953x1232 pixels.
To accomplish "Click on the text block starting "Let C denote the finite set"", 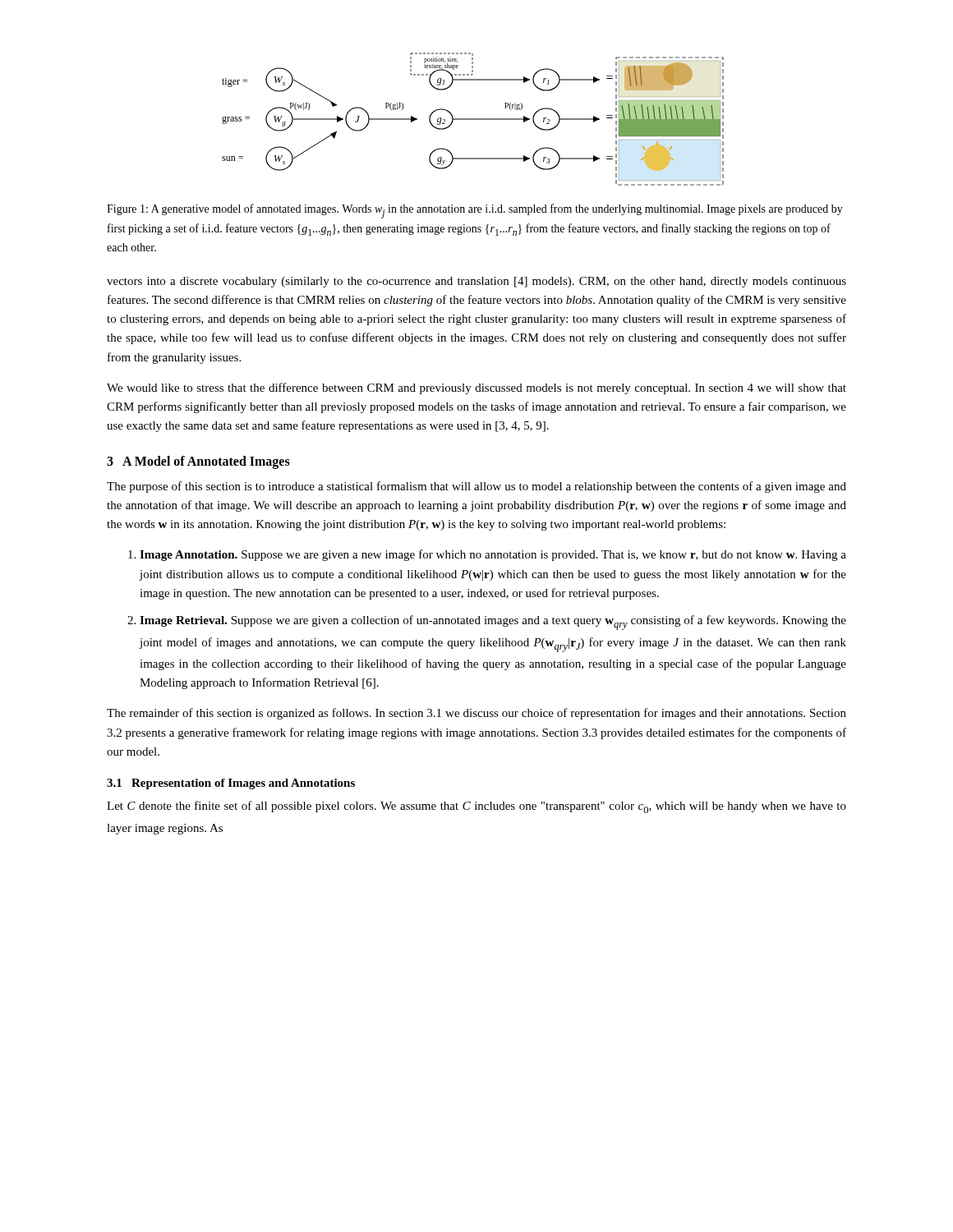I will tap(476, 817).
